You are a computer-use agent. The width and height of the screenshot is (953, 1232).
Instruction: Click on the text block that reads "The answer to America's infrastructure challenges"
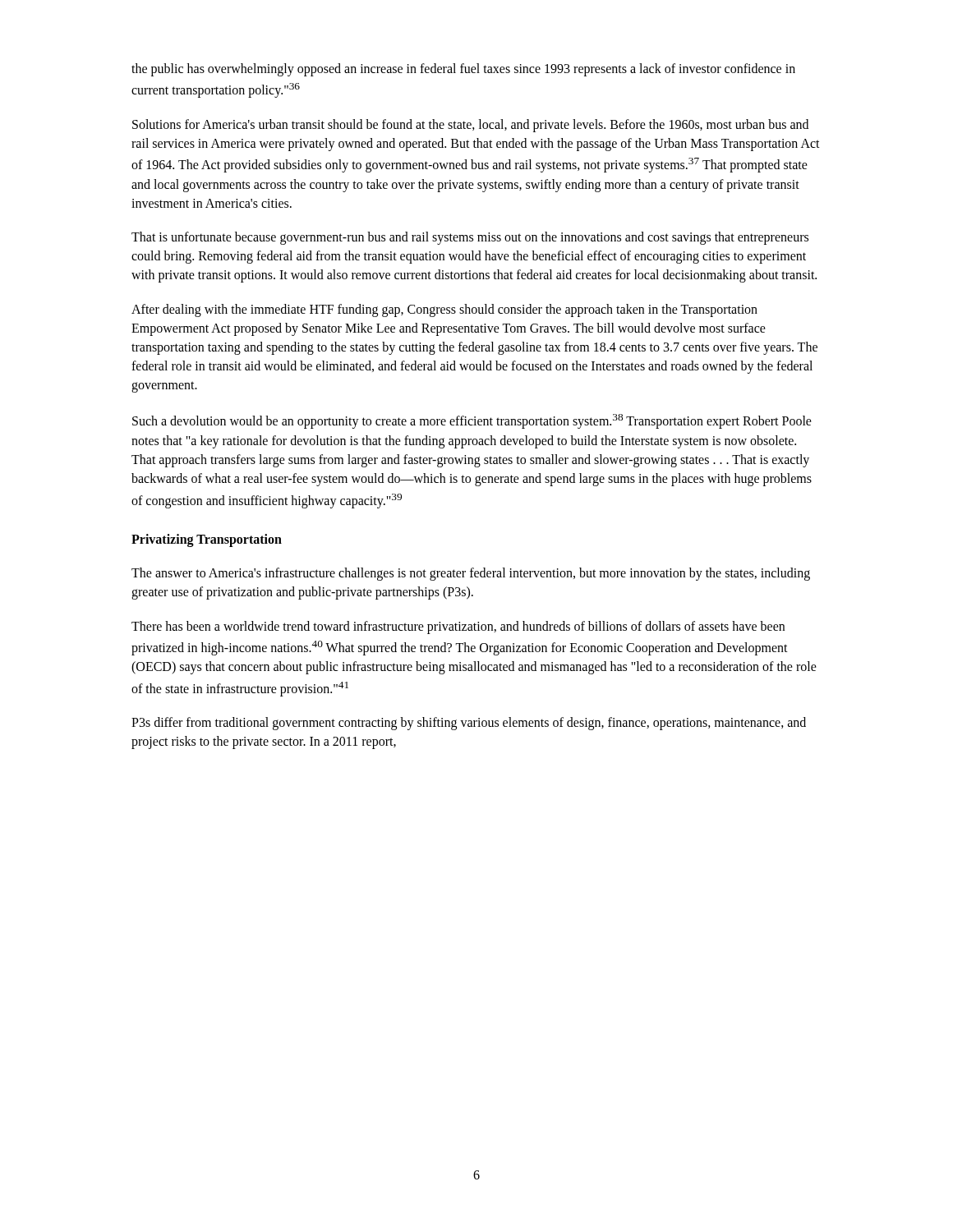coord(471,583)
